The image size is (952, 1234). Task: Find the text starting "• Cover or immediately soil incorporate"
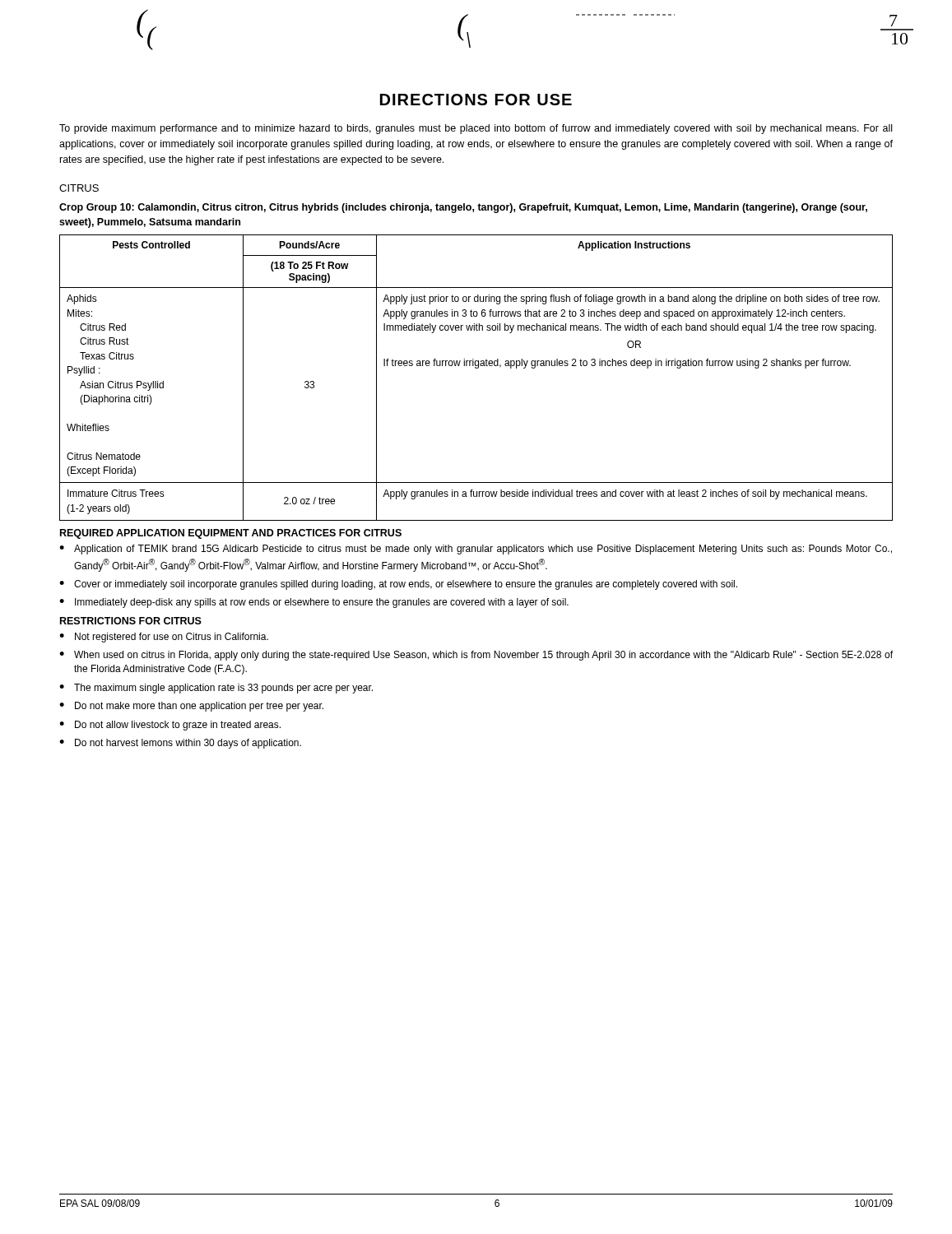(x=476, y=585)
